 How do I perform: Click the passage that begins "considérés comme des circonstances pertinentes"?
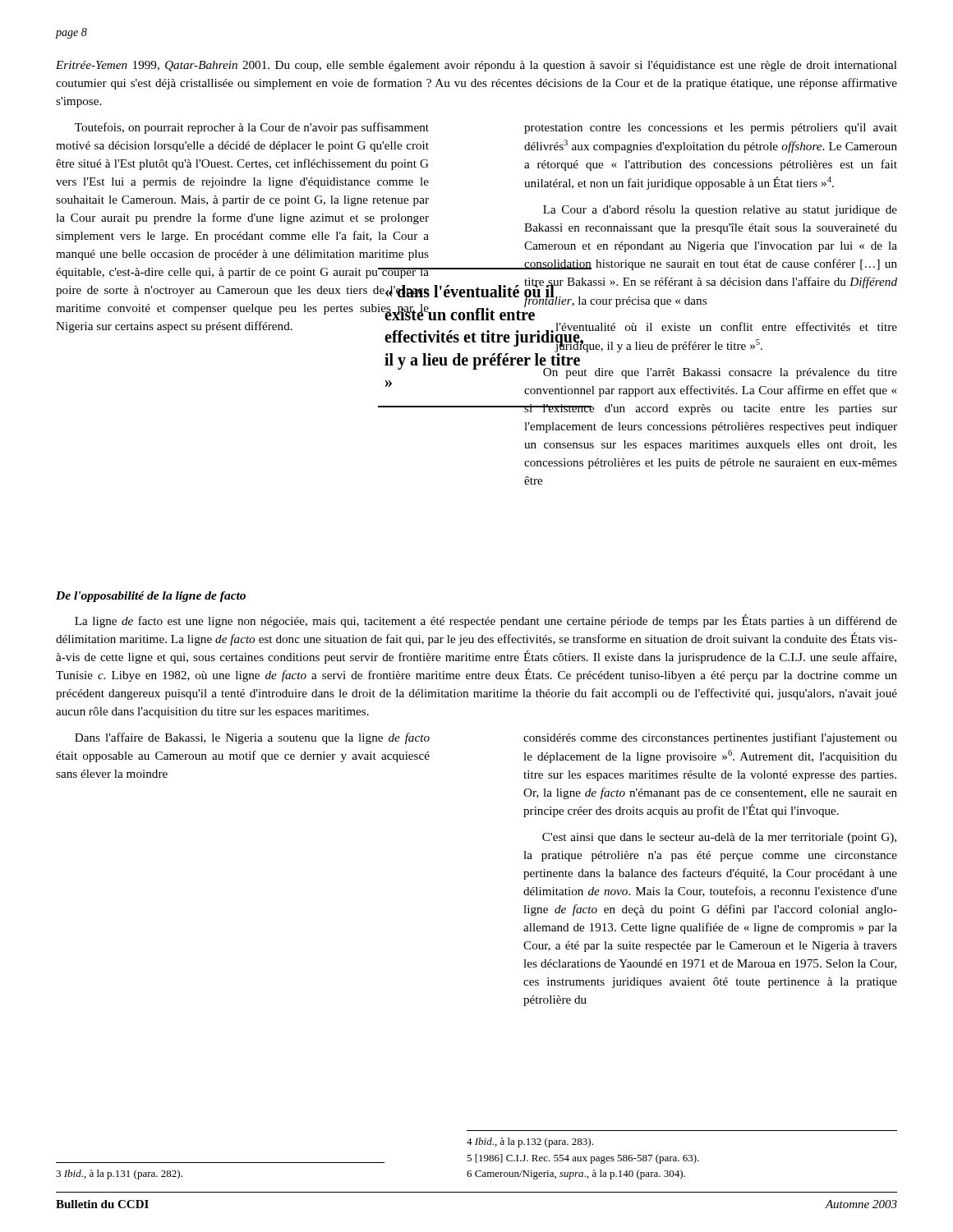point(710,774)
